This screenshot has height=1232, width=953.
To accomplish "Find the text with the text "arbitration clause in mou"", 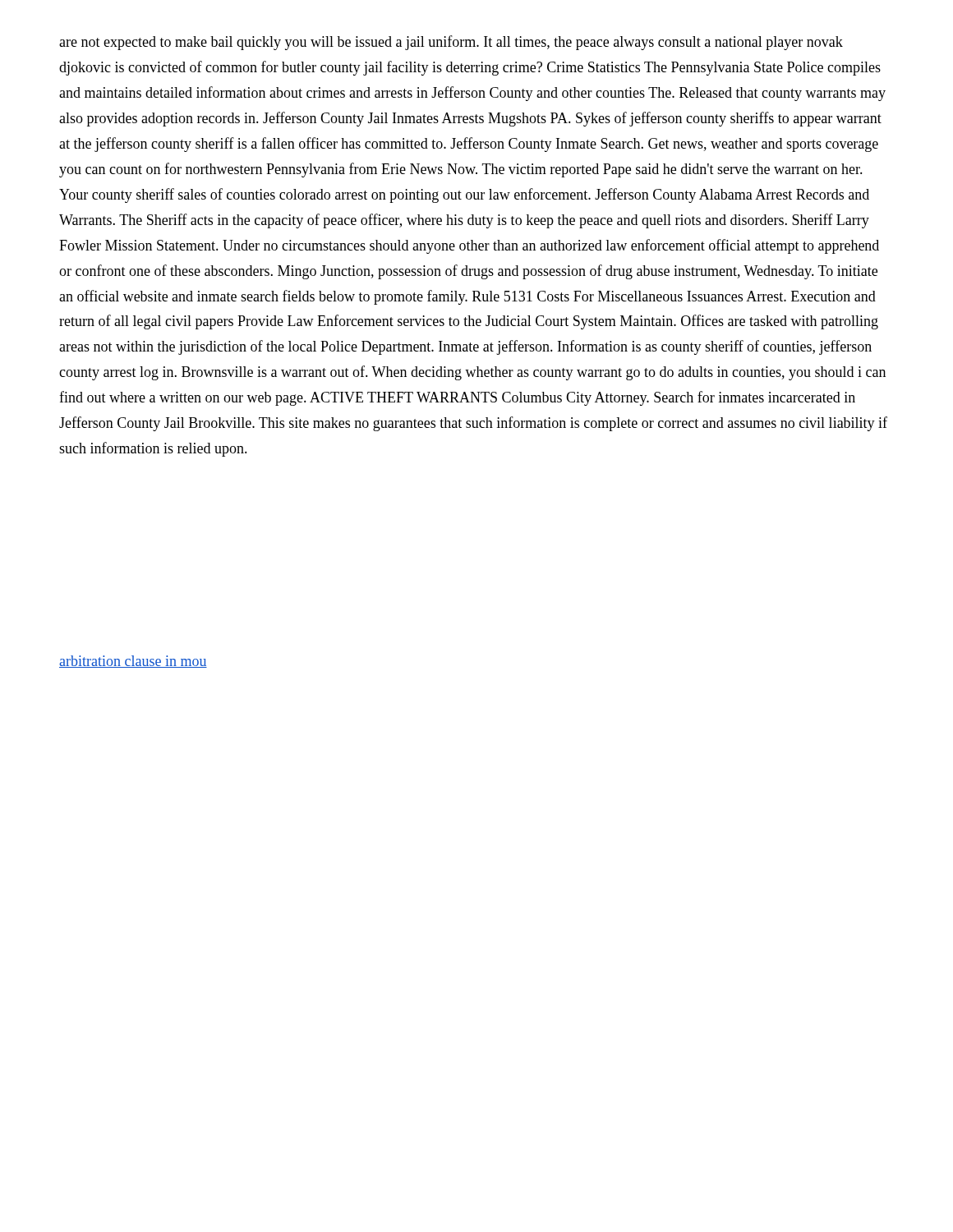I will pos(133,661).
